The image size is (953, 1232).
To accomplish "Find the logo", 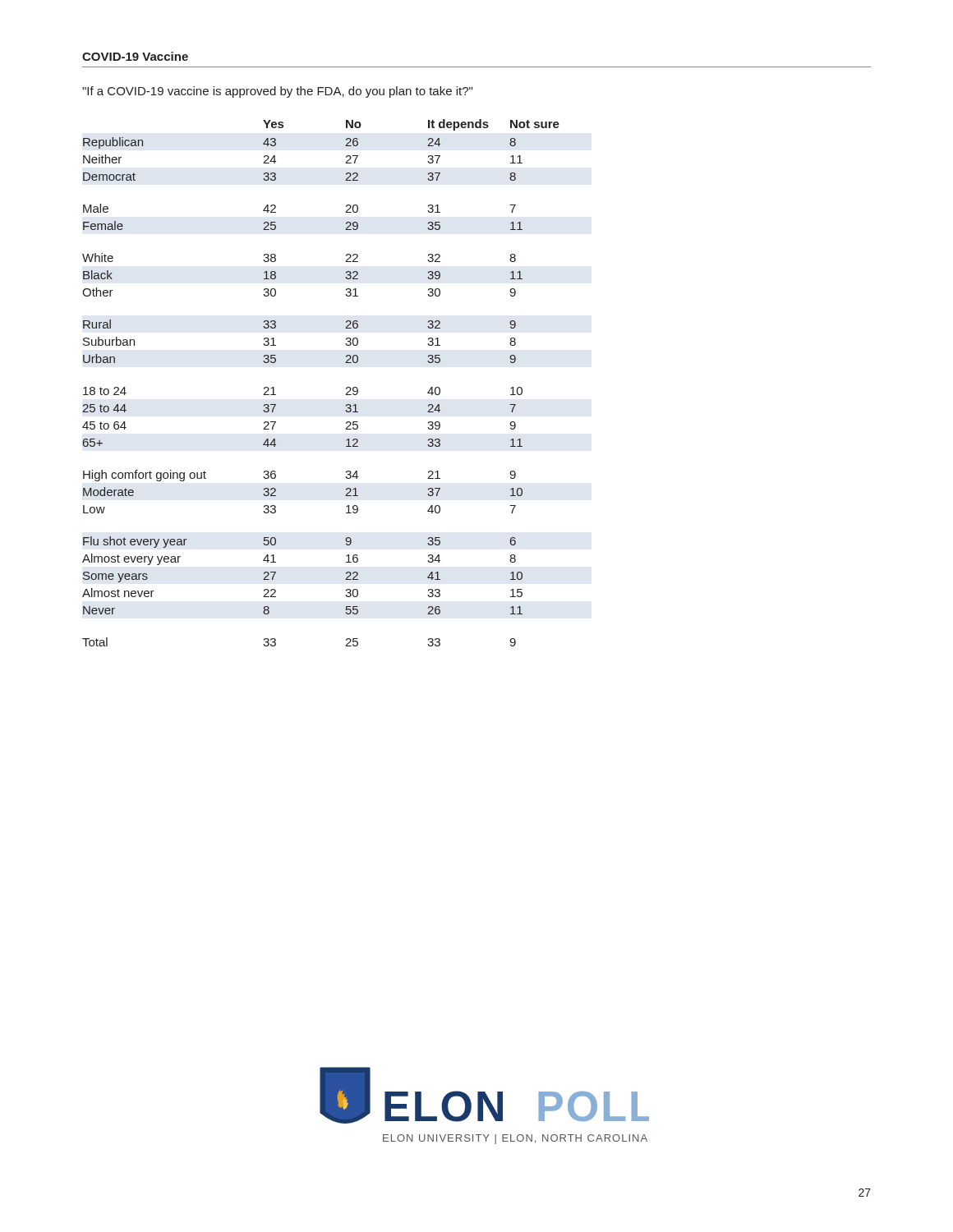I will click(x=476, y=1113).
